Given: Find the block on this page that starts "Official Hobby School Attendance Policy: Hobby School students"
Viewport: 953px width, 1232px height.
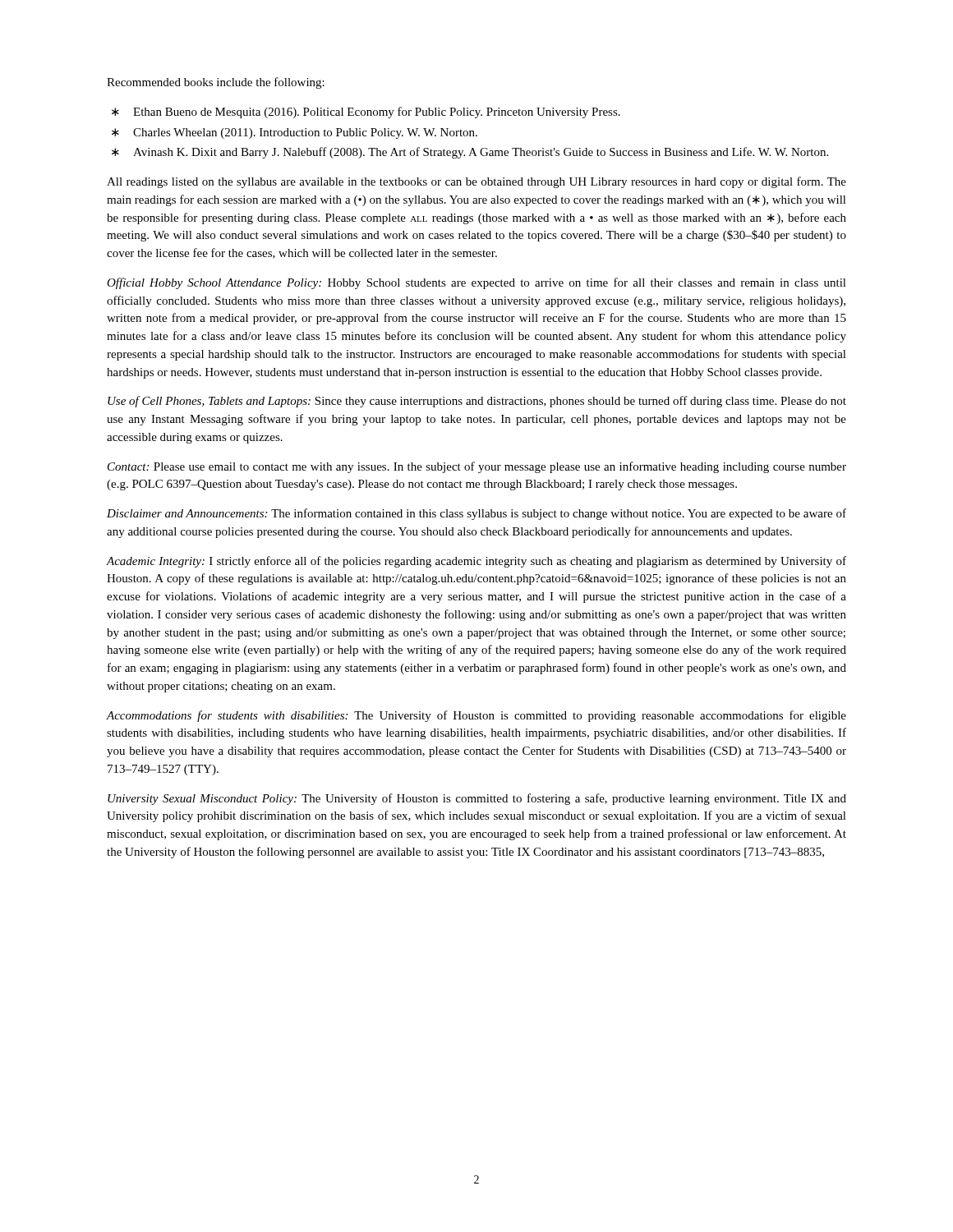Looking at the screenshot, I should [x=476, y=327].
